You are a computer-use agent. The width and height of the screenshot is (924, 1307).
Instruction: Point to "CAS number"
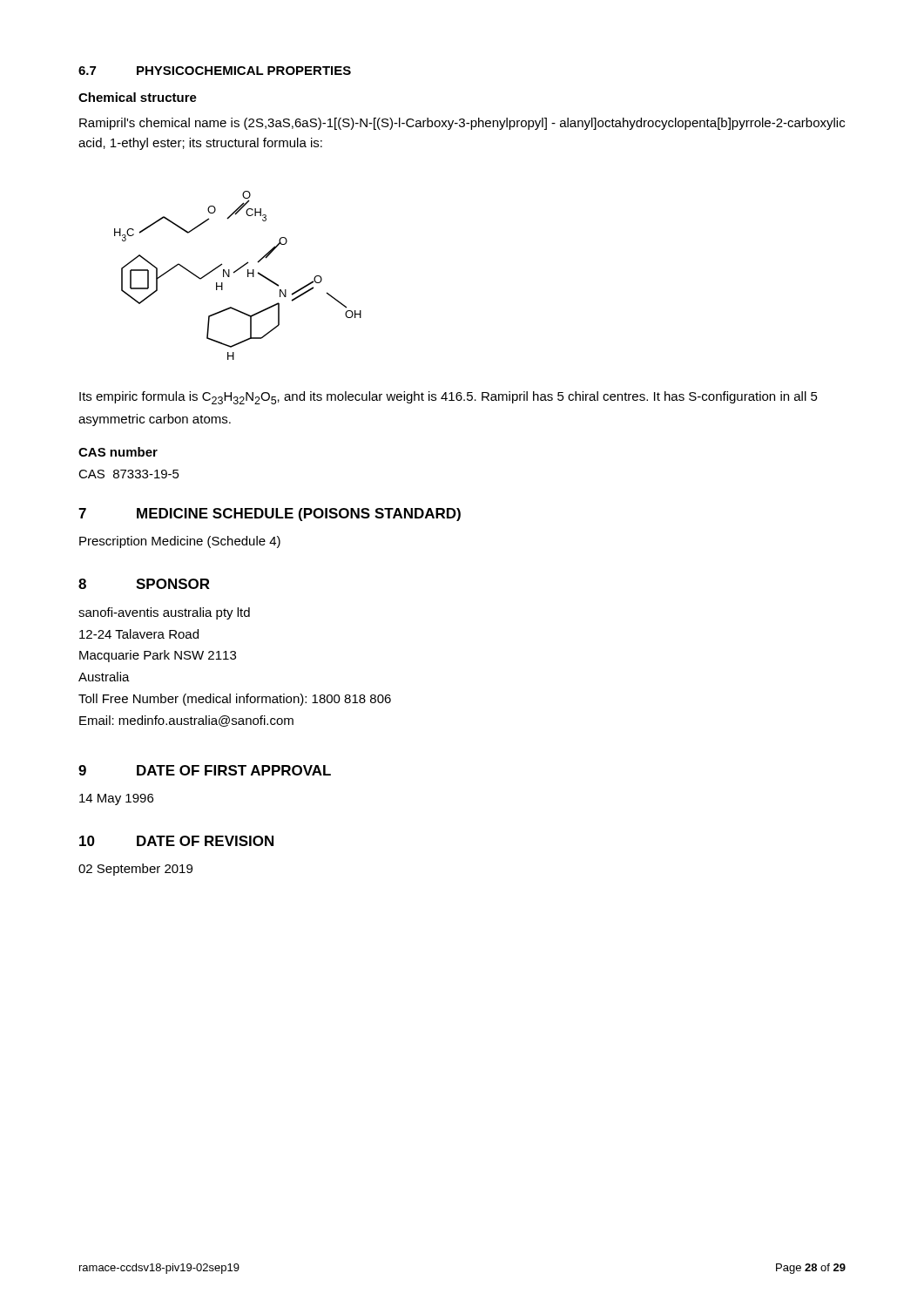[x=118, y=452]
